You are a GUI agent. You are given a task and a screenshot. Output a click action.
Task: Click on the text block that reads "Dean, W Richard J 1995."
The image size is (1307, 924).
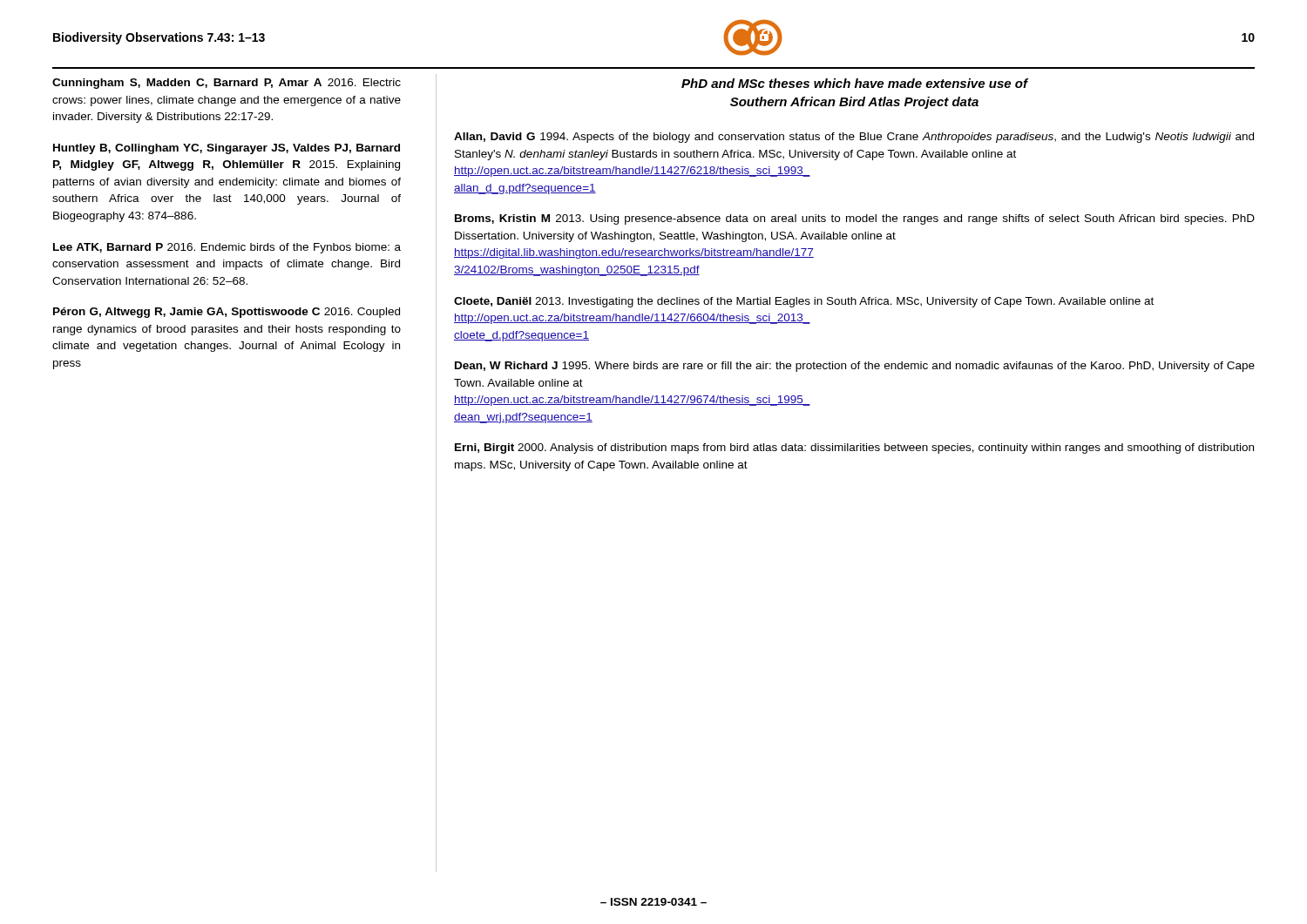(855, 367)
